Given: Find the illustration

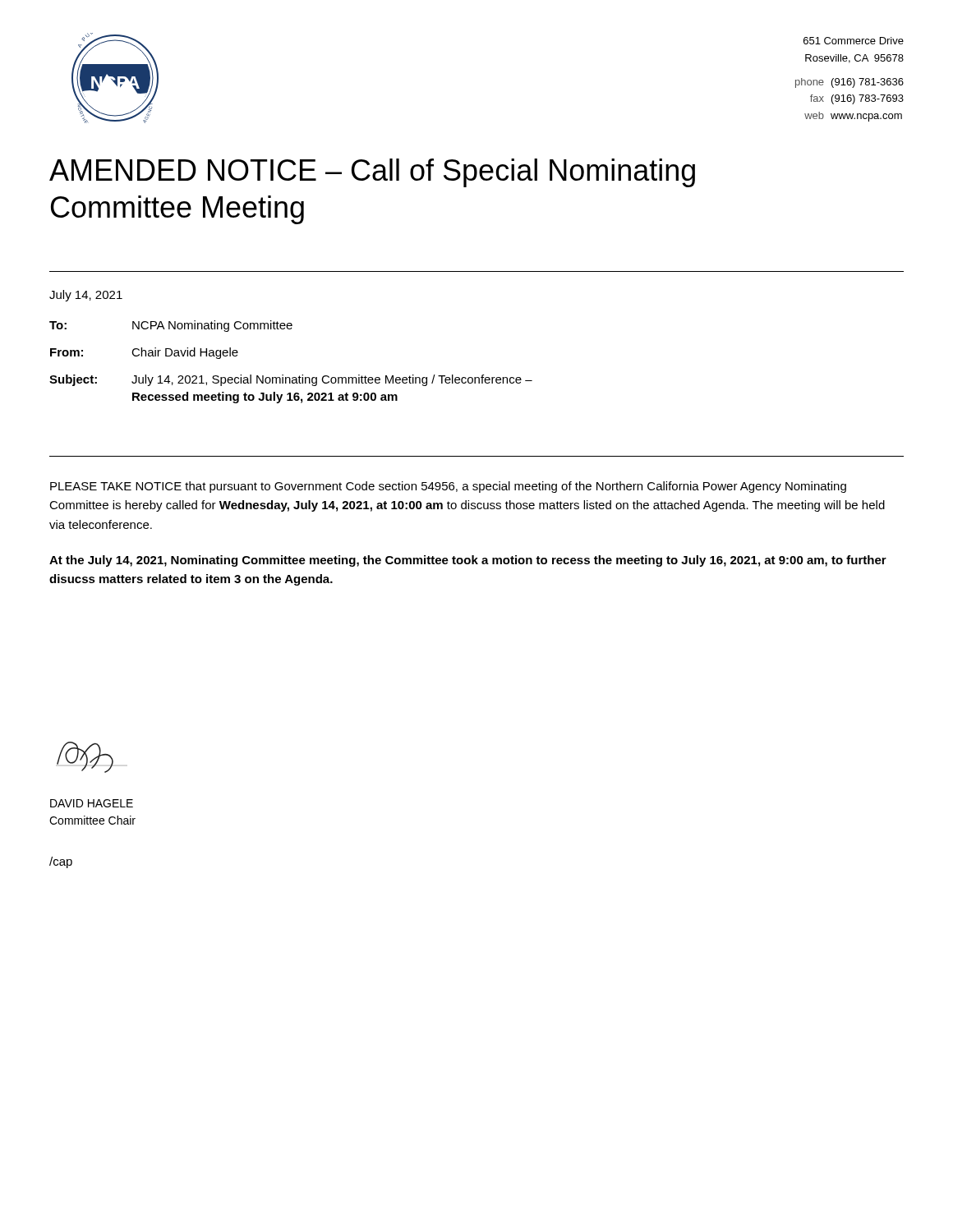Looking at the screenshot, I should (94, 751).
